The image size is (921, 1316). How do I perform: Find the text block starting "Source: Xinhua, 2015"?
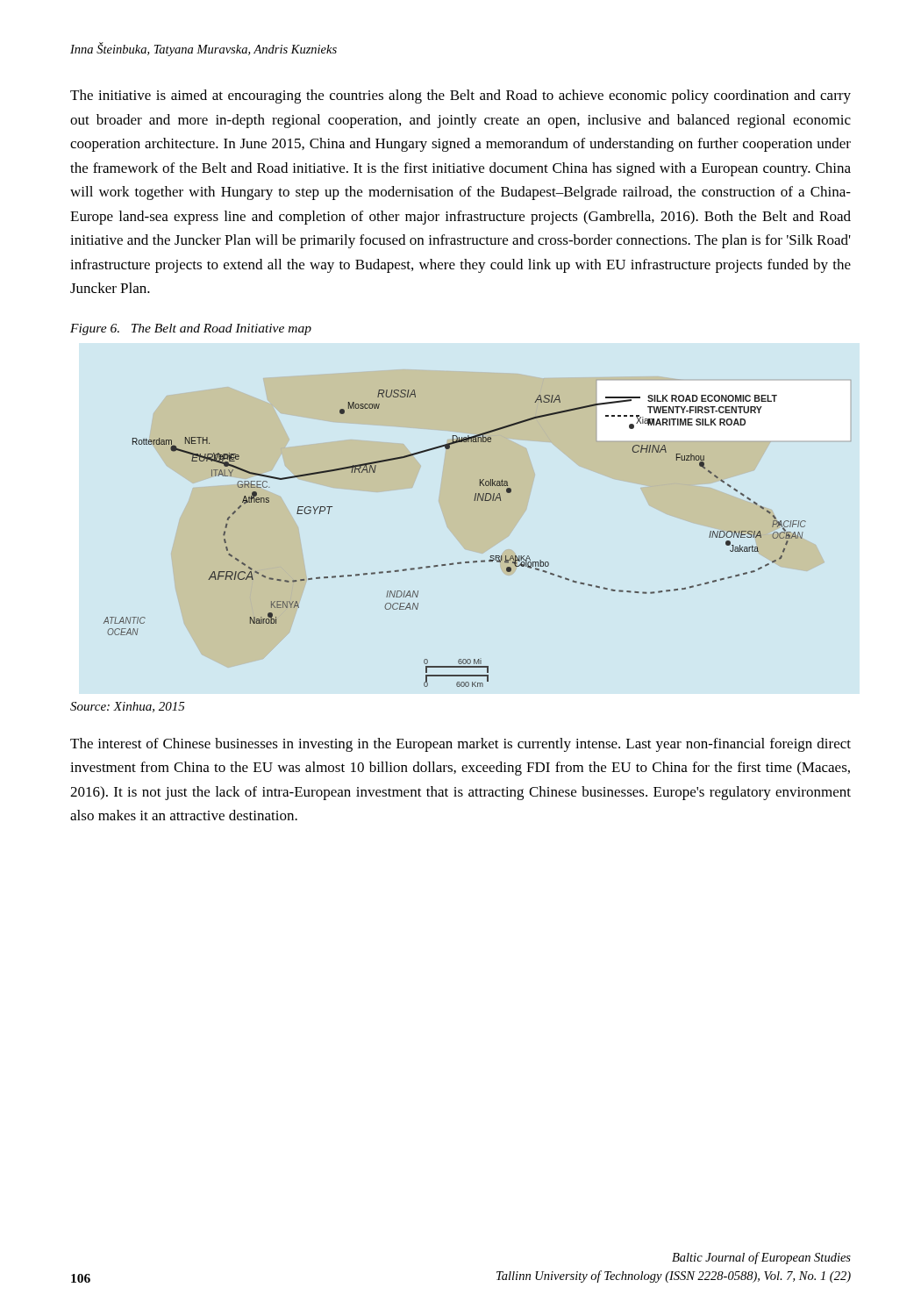[127, 706]
